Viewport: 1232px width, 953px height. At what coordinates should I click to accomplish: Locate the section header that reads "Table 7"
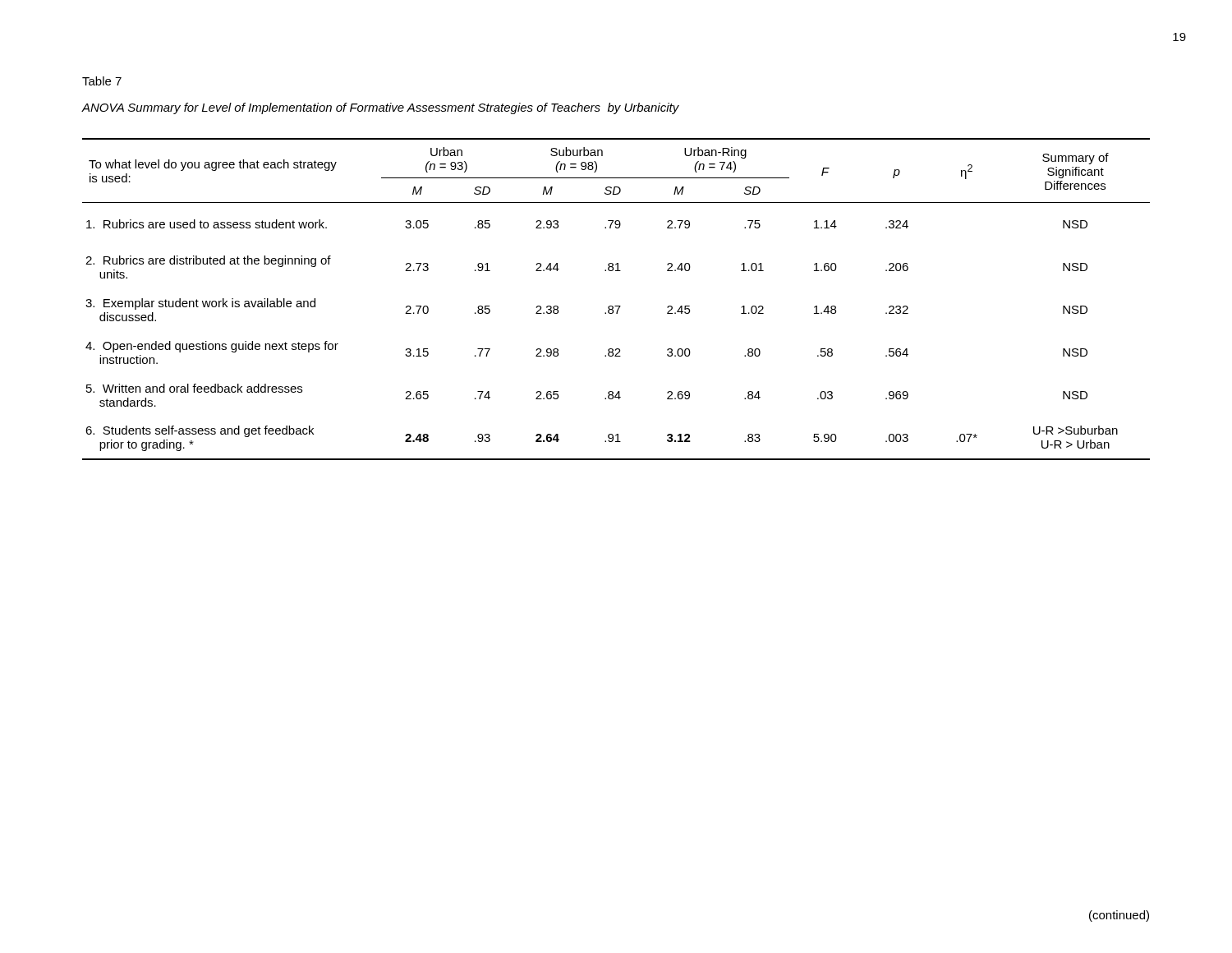point(102,81)
